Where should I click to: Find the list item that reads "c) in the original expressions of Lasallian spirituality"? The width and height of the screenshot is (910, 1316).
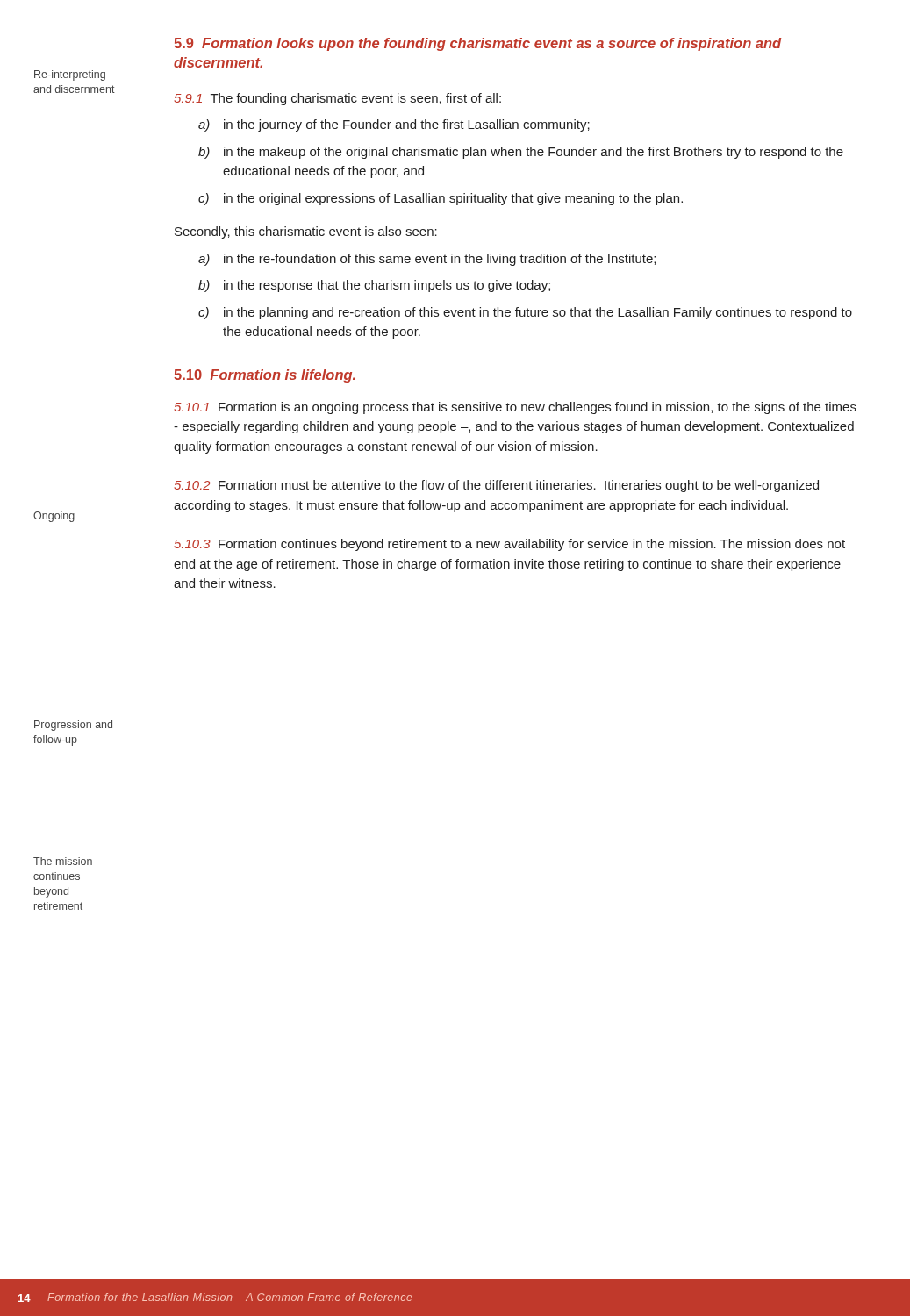tap(531, 198)
